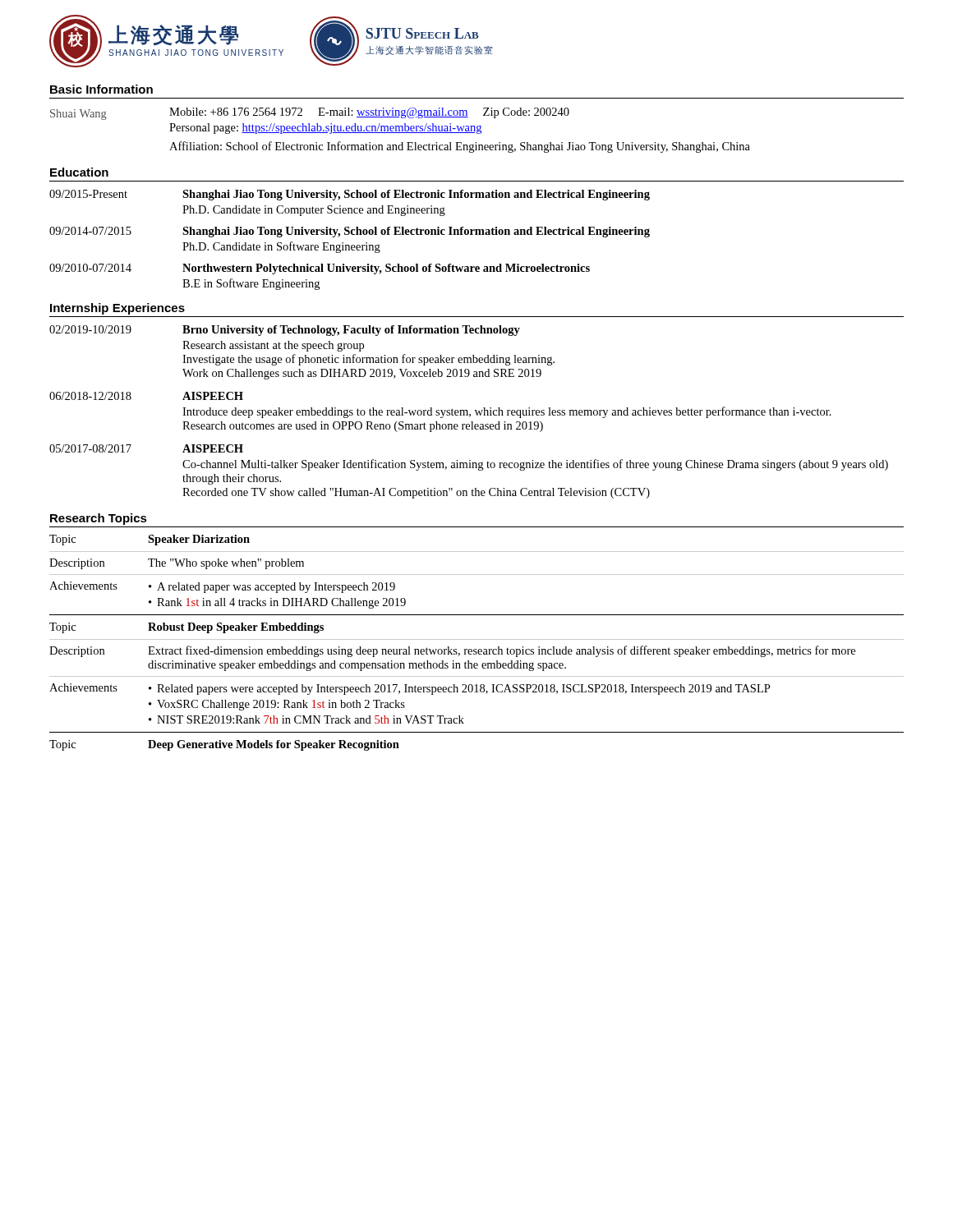
Task: Locate the text "B.E in Software Engineering"
Action: tap(251, 283)
